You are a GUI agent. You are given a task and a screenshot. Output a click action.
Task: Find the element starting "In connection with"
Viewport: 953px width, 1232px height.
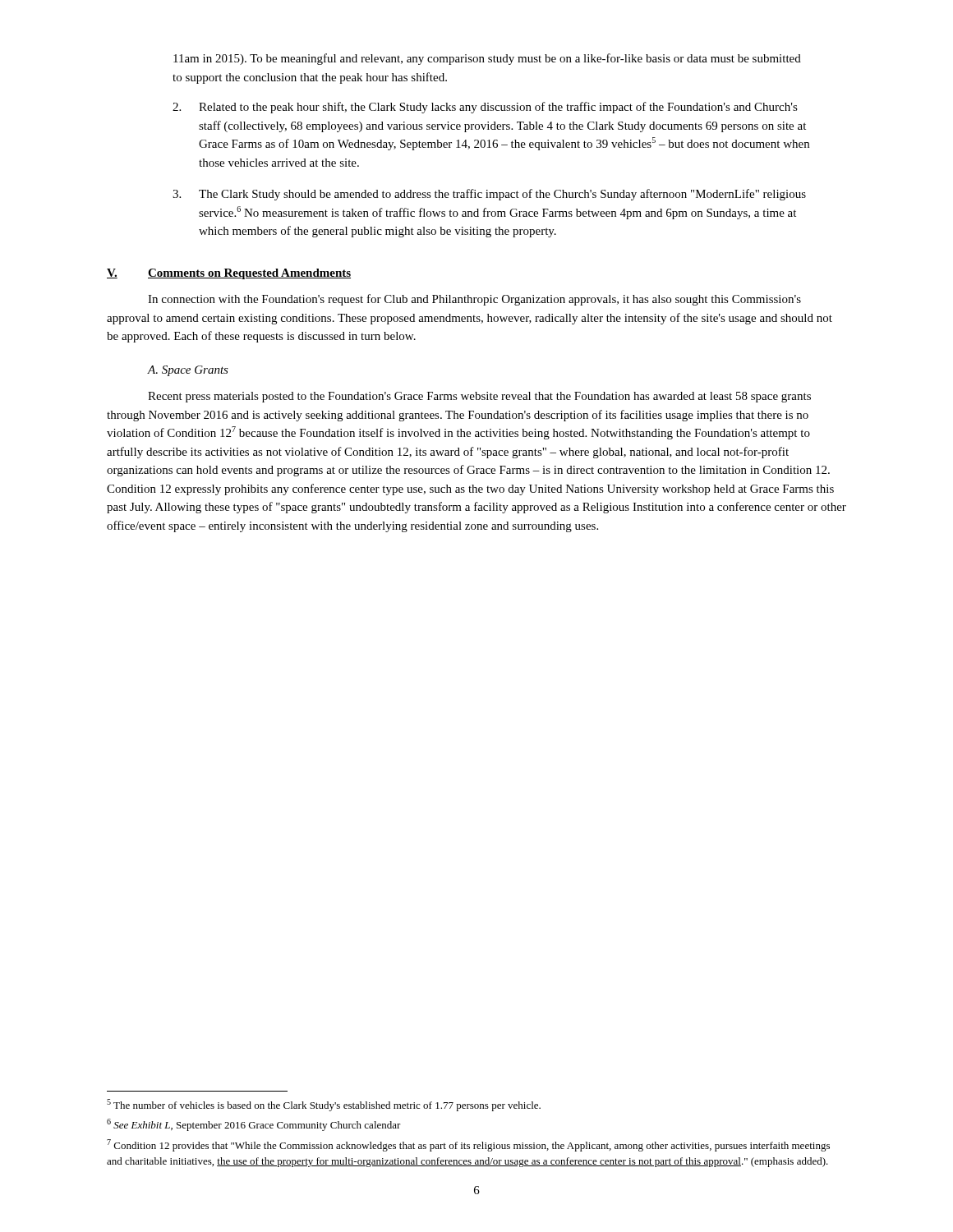pos(469,317)
